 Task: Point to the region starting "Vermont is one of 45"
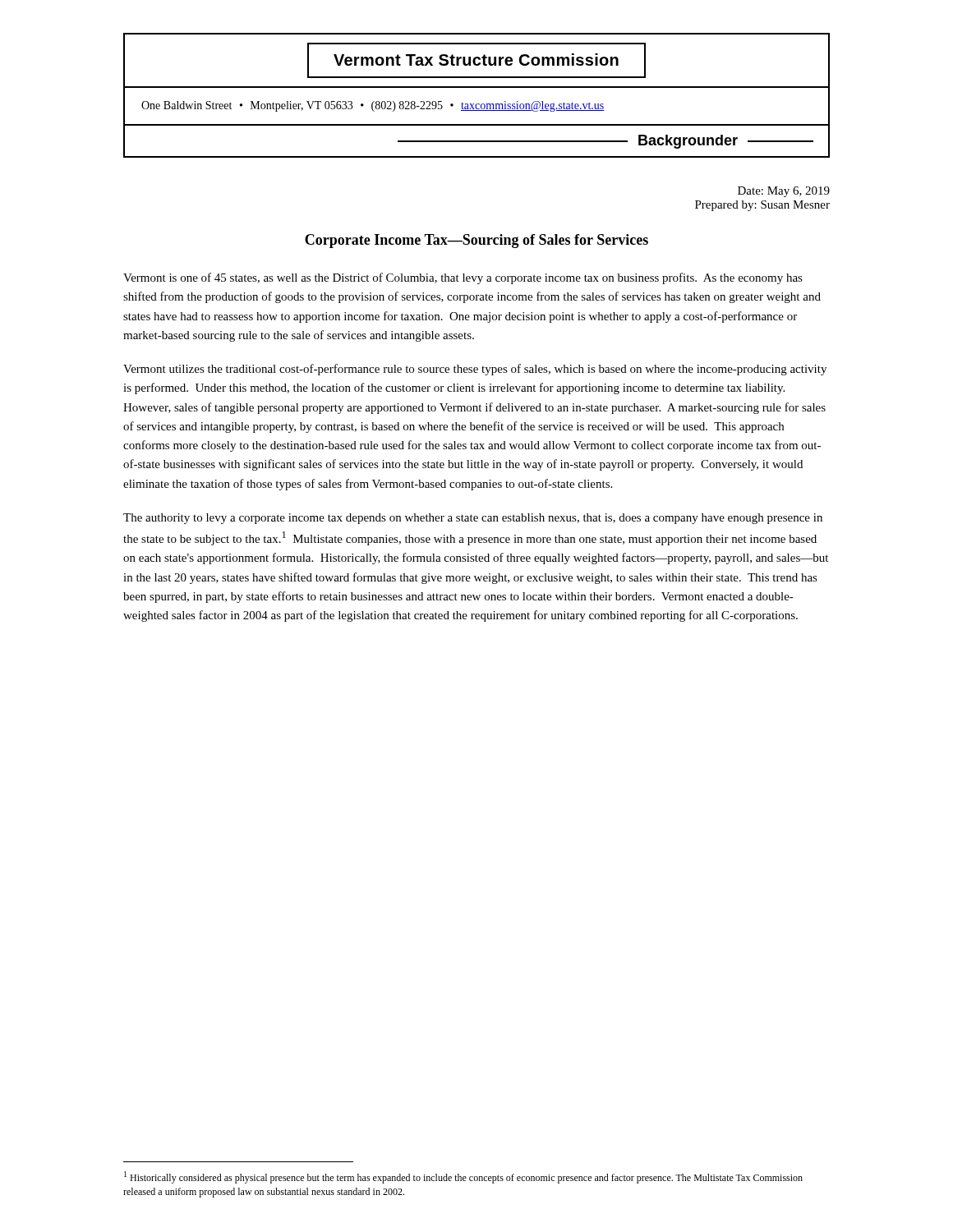tap(472, 306)
